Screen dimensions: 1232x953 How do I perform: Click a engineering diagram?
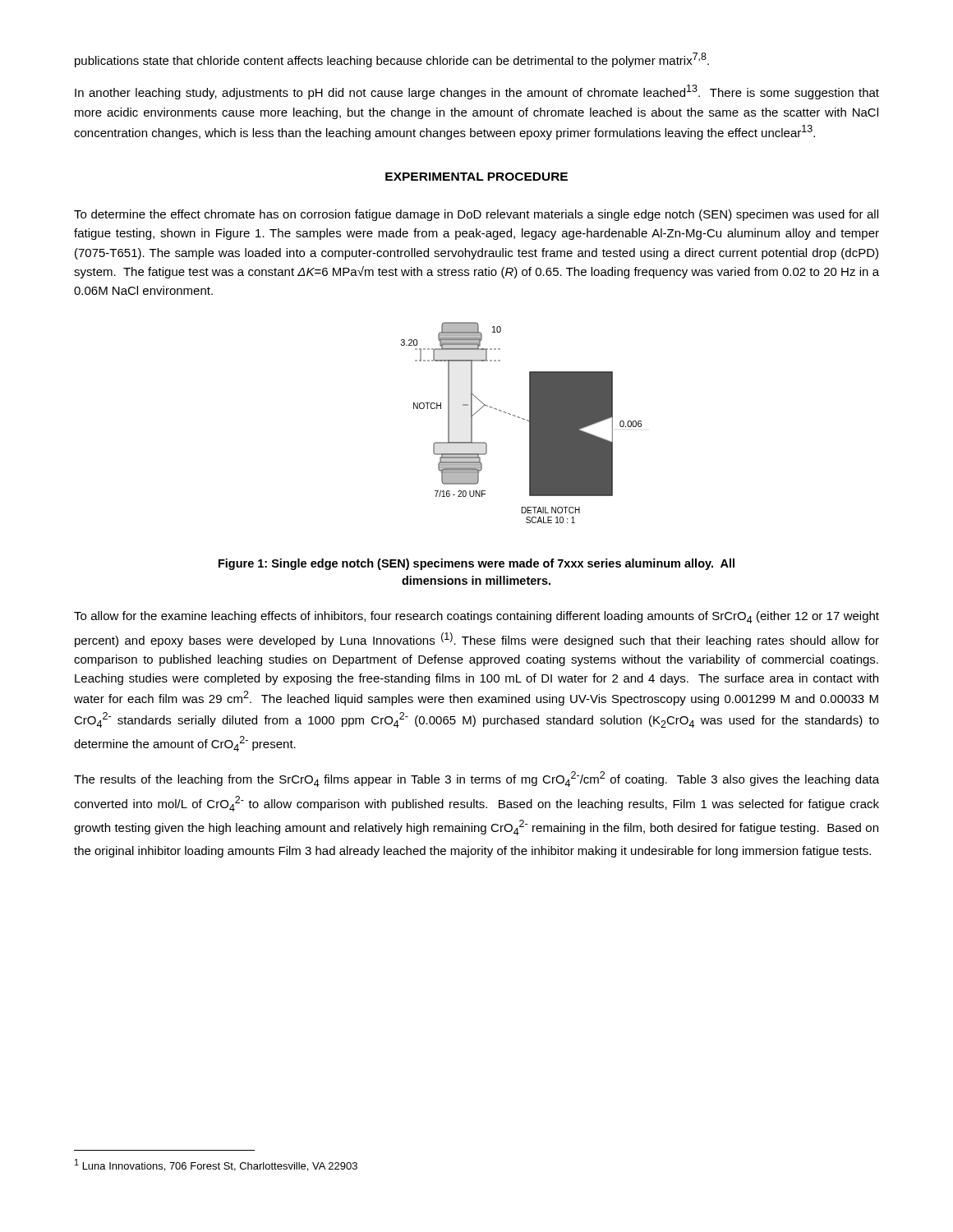click(x=476, y=431)
